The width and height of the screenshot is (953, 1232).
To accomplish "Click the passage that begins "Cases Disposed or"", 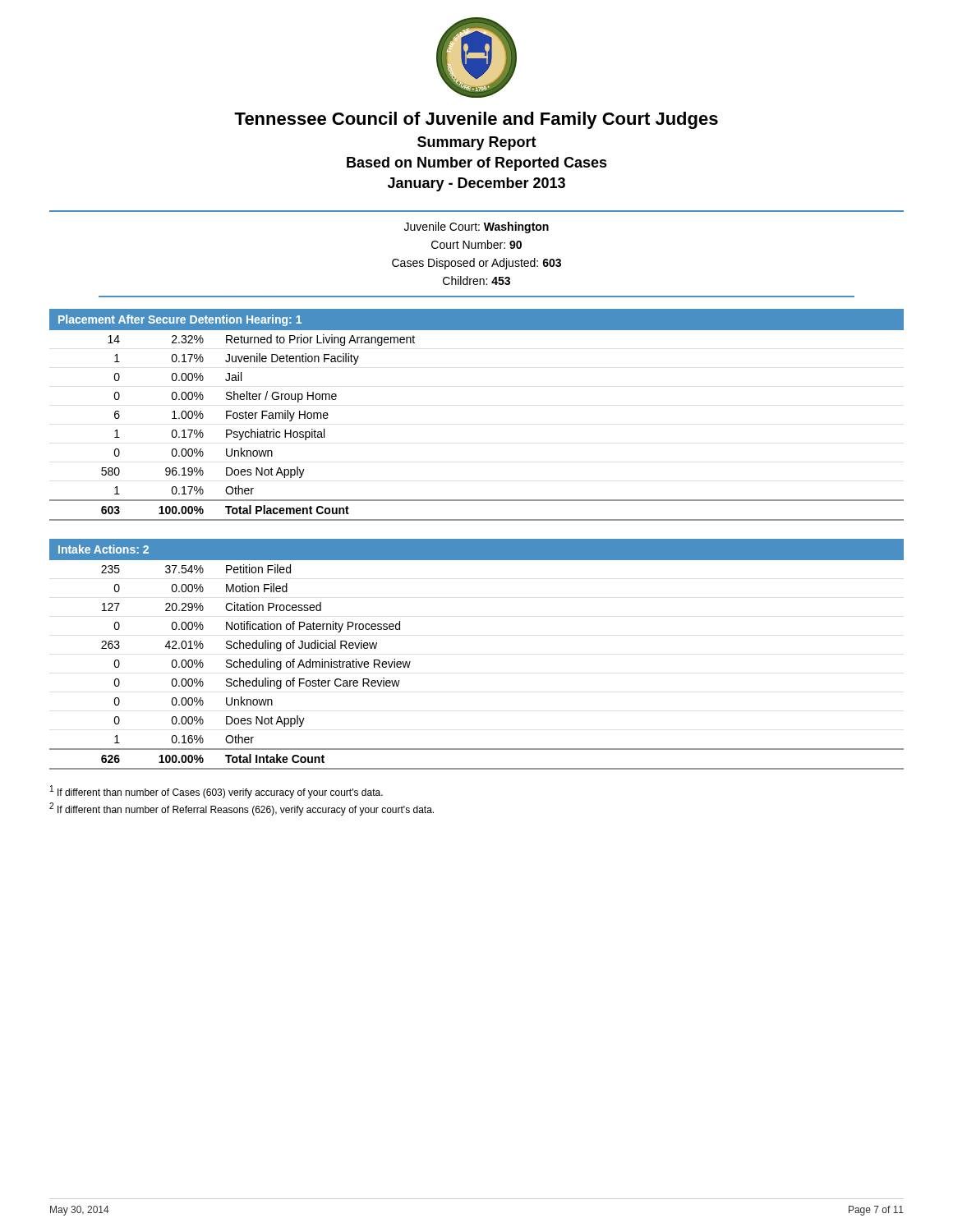I will pos(476,263).
